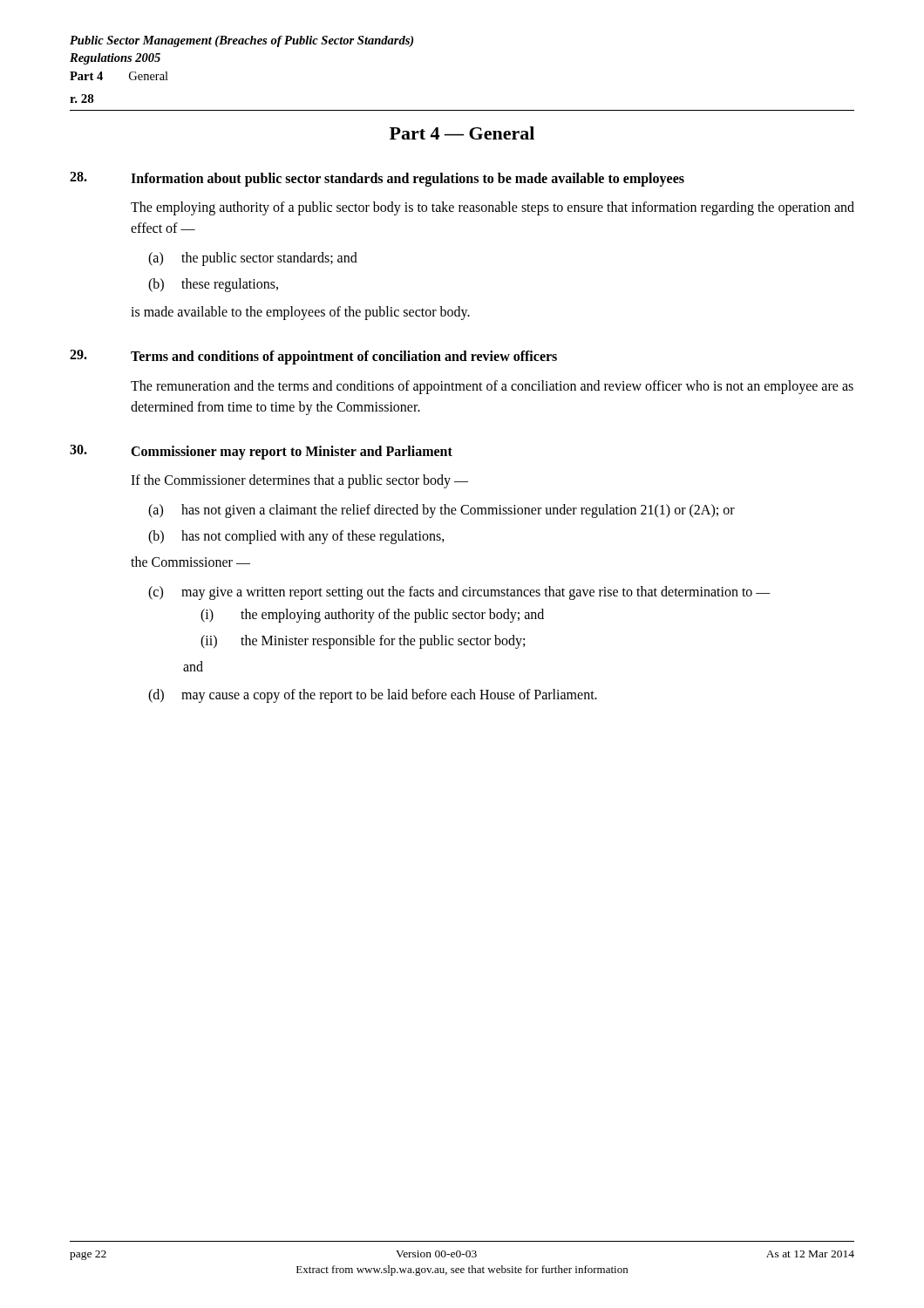The height and width of the screenshot is (1308, 924).
Task: Locate the section header that opens with "Information about public sector standards and regulations to"
Action: click(408, 178)
